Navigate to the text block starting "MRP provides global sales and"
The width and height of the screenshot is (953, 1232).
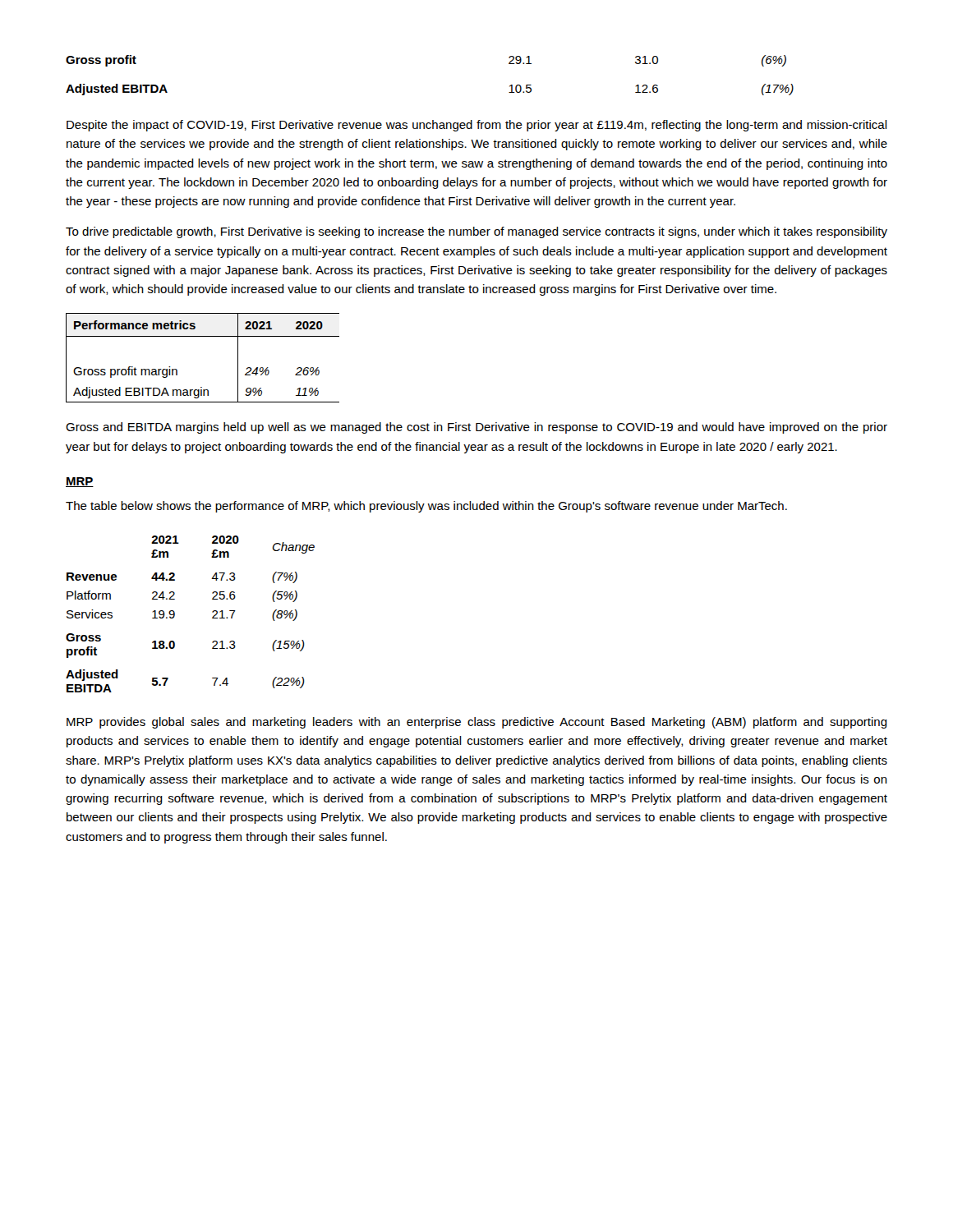click(x=476, y=779)
